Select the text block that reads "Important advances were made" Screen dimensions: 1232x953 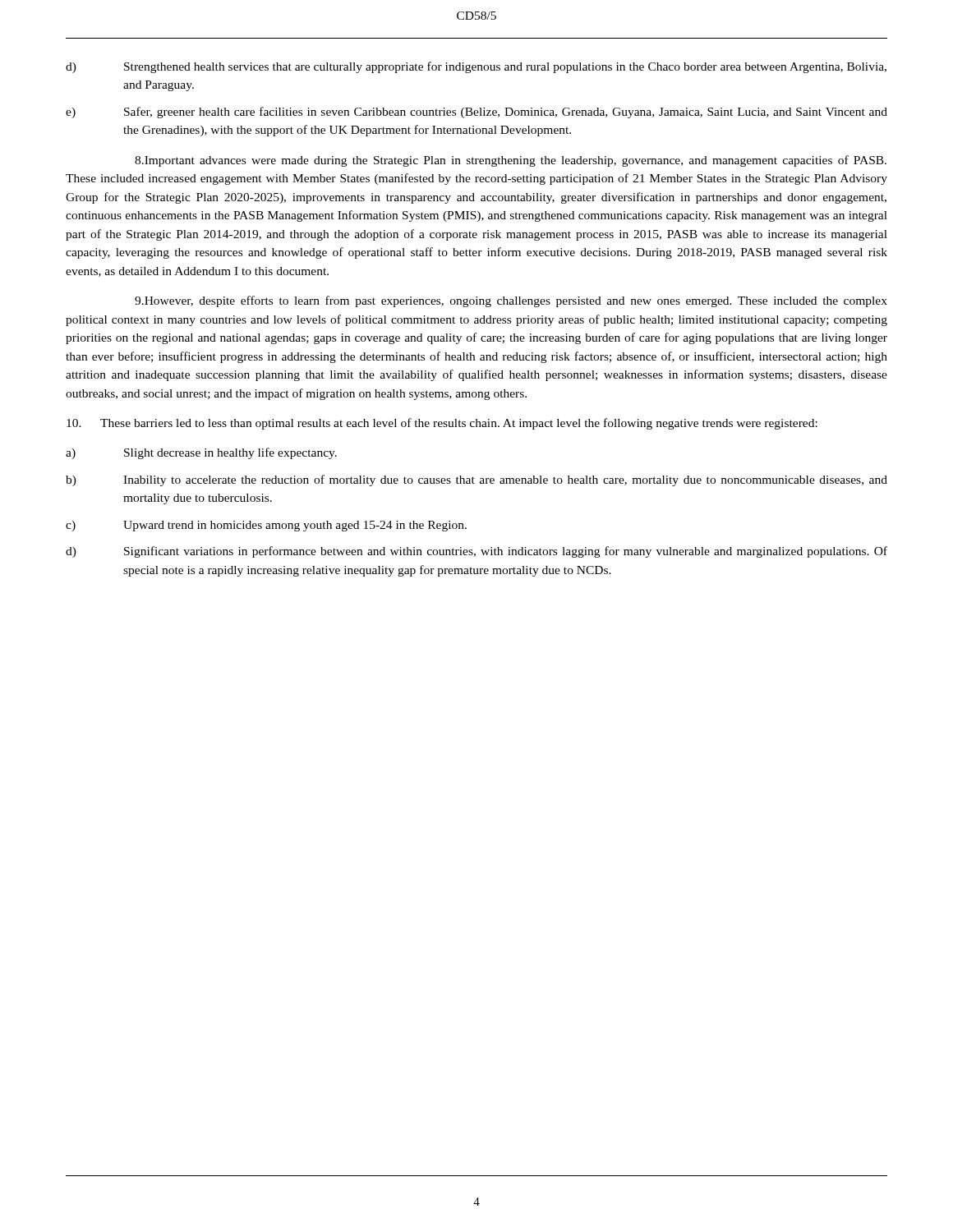(x=476, y=214)
